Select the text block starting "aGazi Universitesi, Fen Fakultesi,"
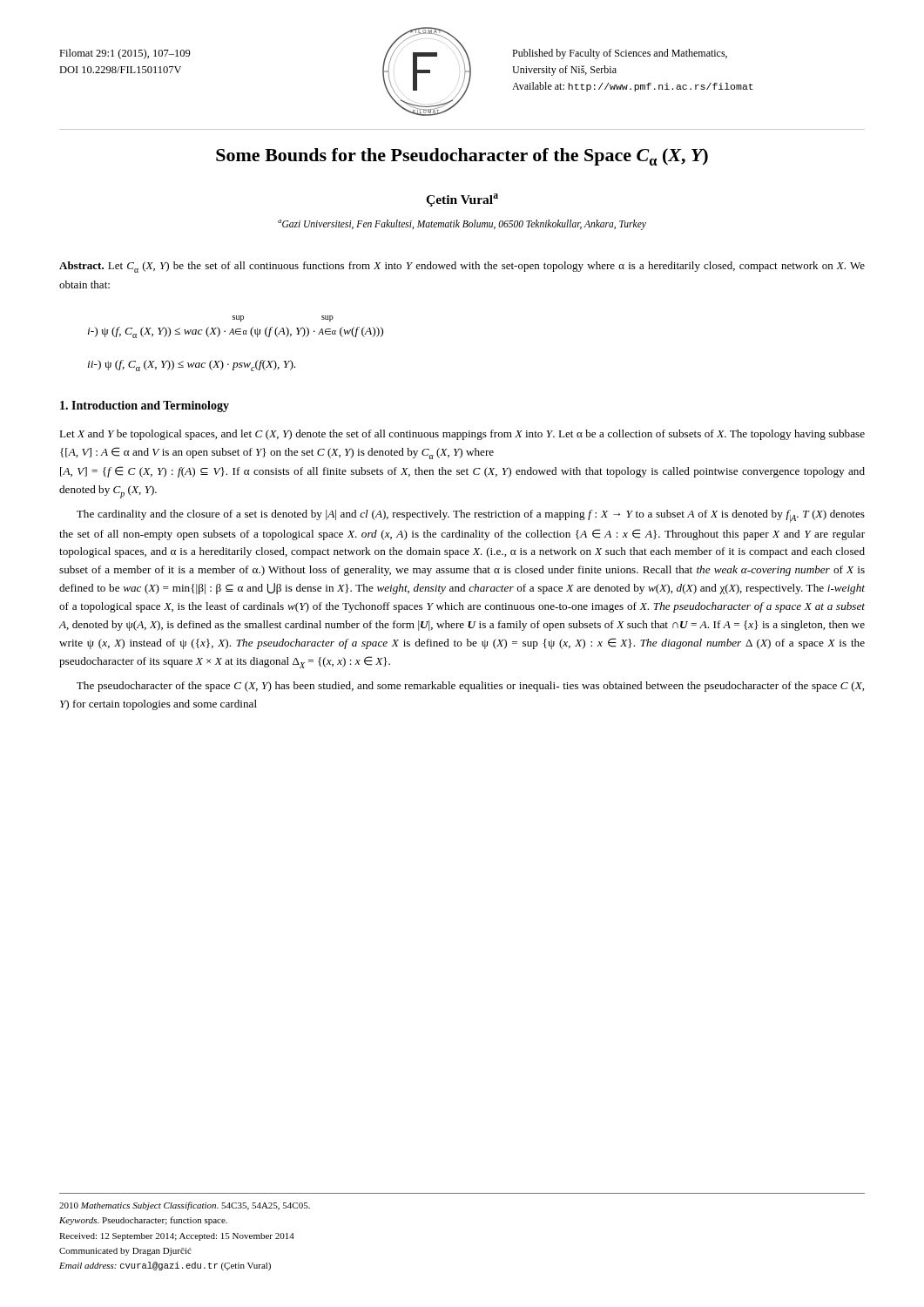This screenshot has height=1307, width=924. click(462, 223)
